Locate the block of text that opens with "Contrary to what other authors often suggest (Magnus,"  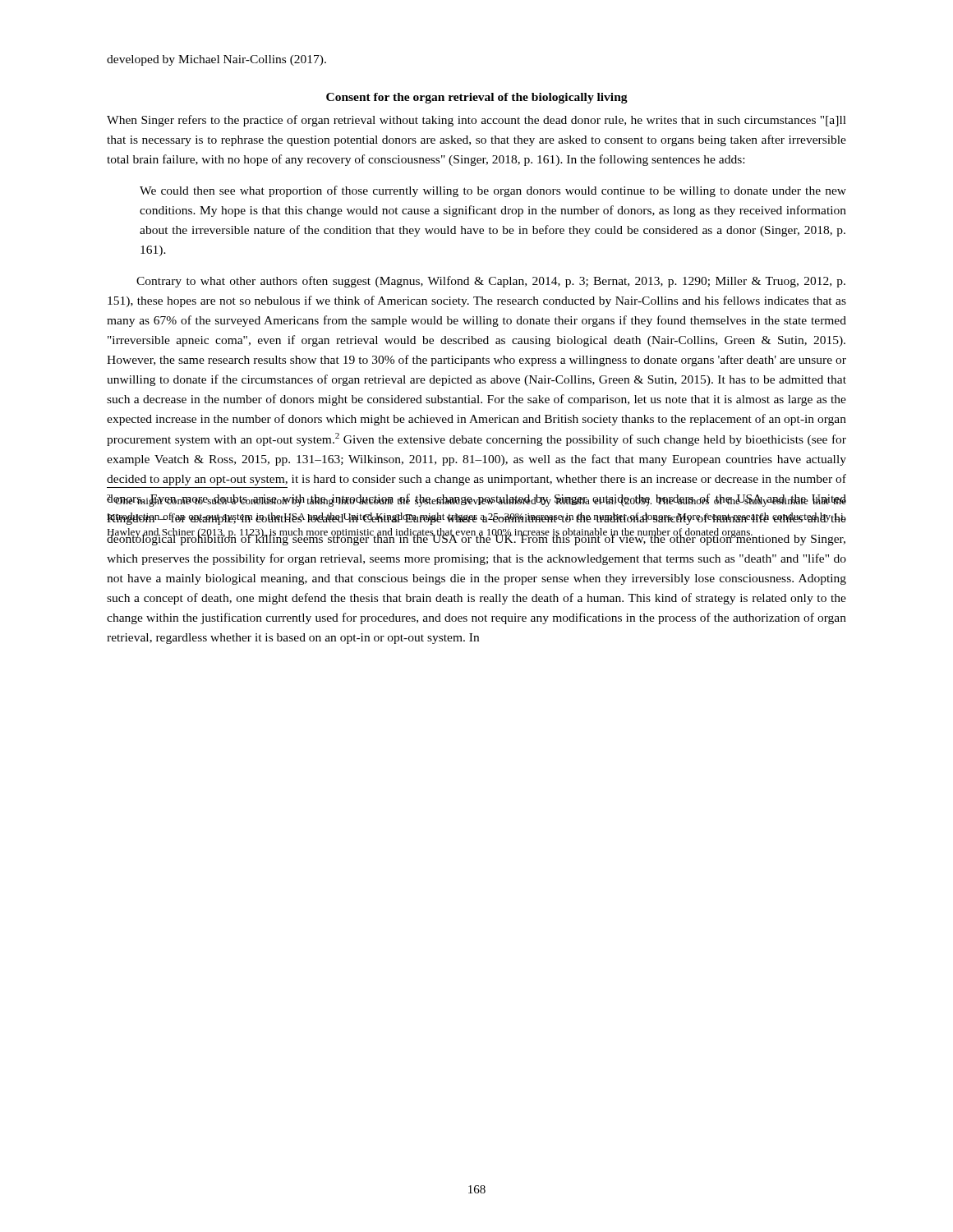(476, 459)
